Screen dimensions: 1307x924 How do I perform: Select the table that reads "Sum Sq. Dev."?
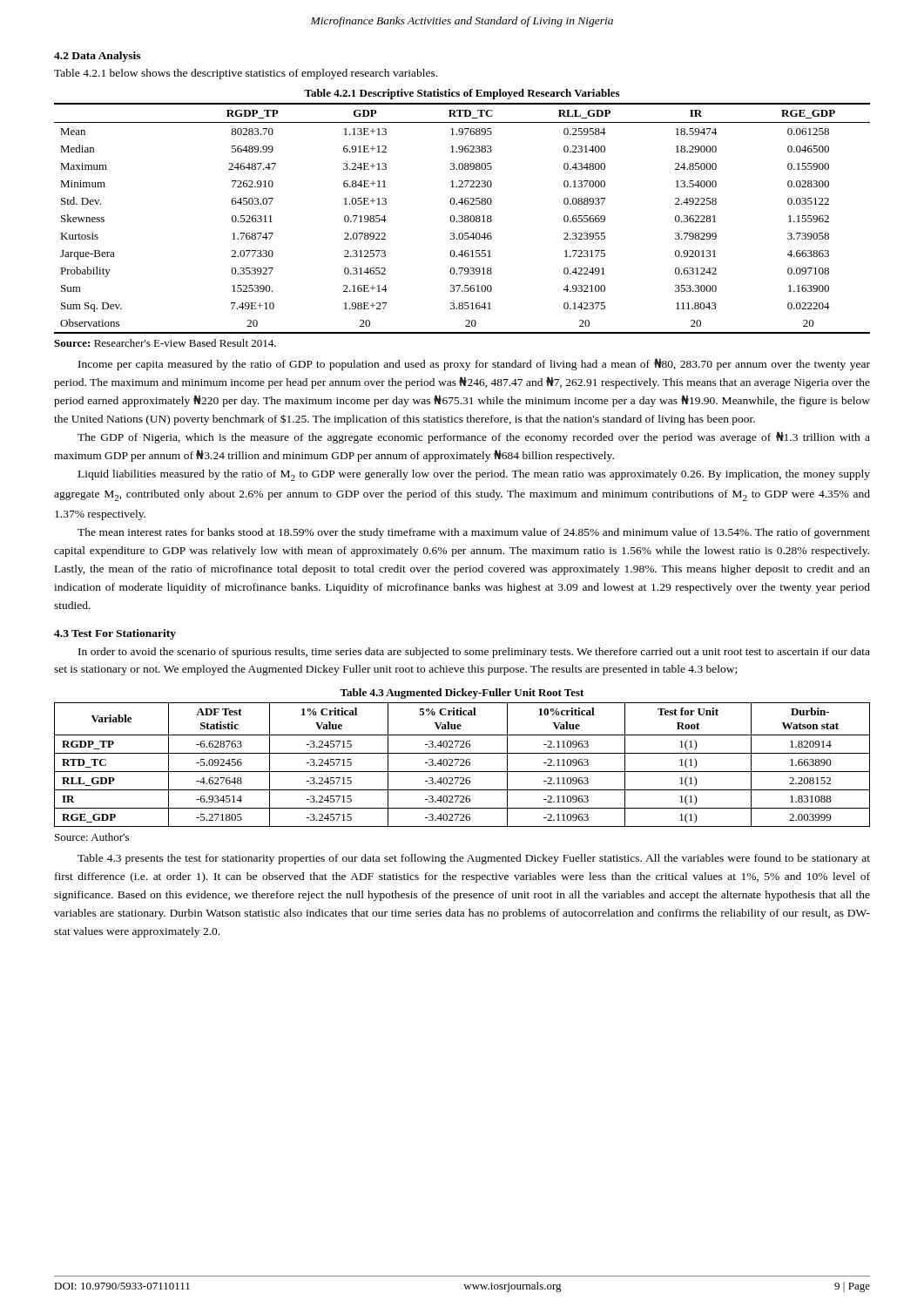[x=462, y=218]
